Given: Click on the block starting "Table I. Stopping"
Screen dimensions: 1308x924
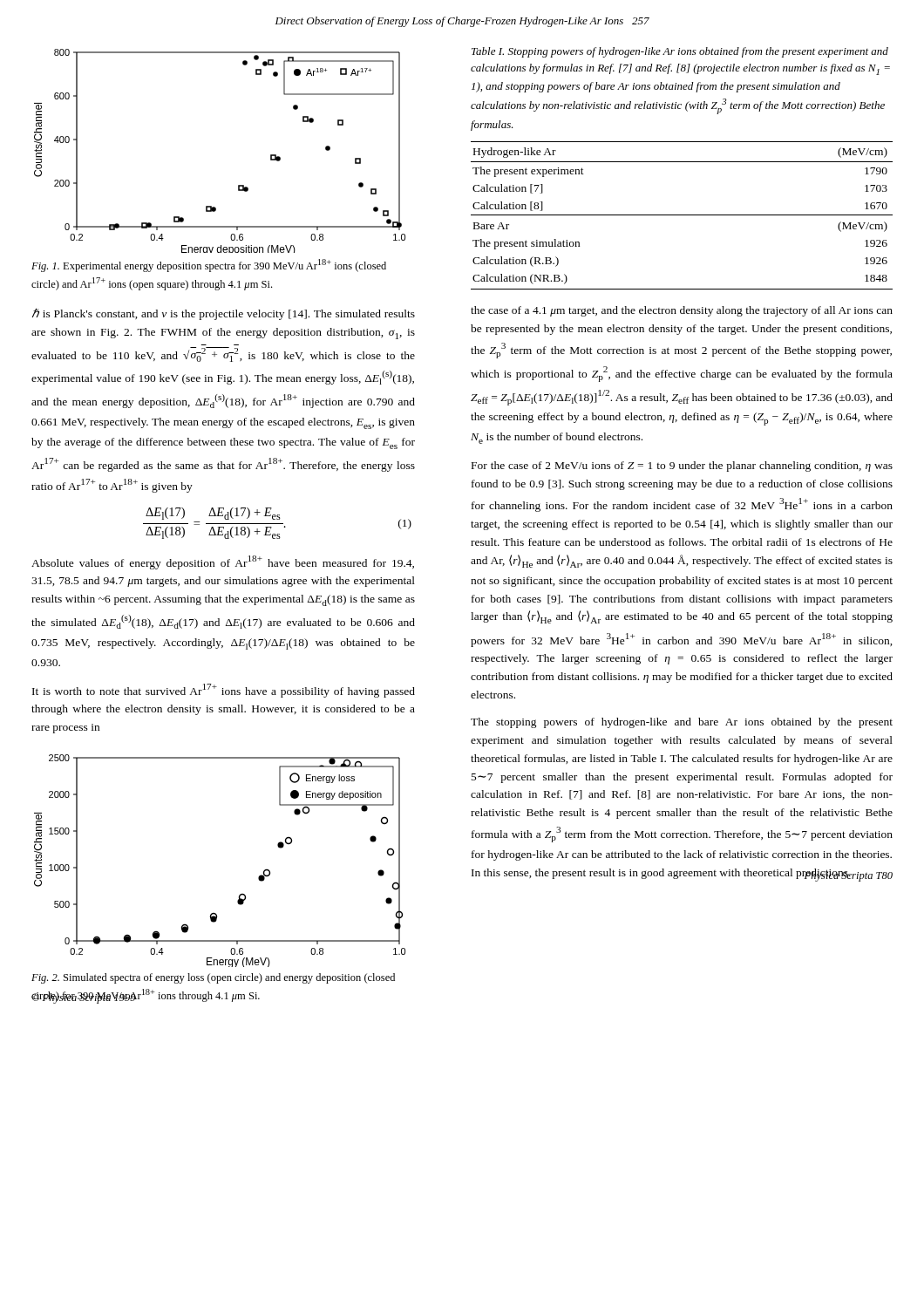Looking at the screenshot, I should 681,87.
